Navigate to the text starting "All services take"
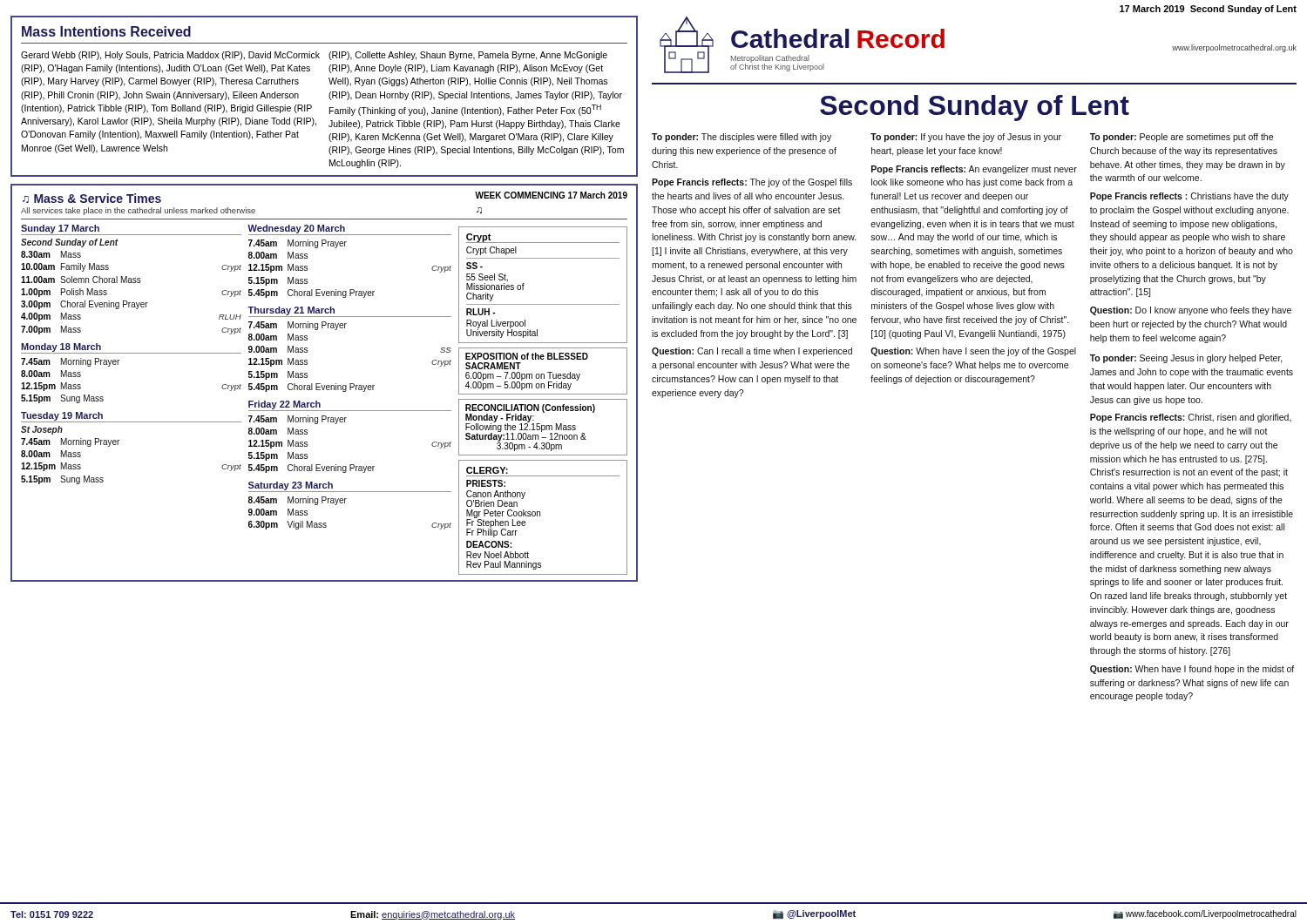The image size is (1307, 924). point(138,211)
